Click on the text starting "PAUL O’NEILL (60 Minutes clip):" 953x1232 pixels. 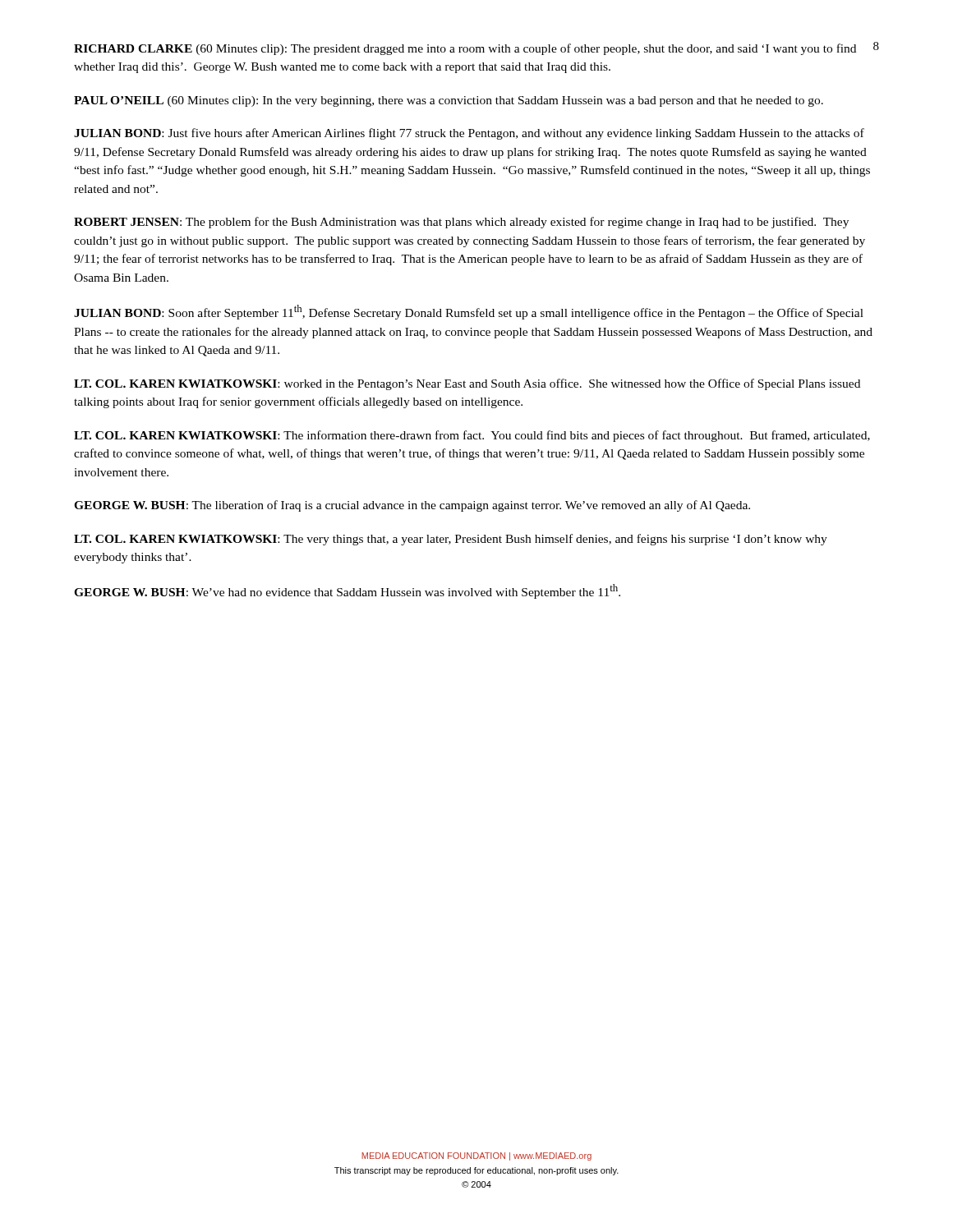449,100
